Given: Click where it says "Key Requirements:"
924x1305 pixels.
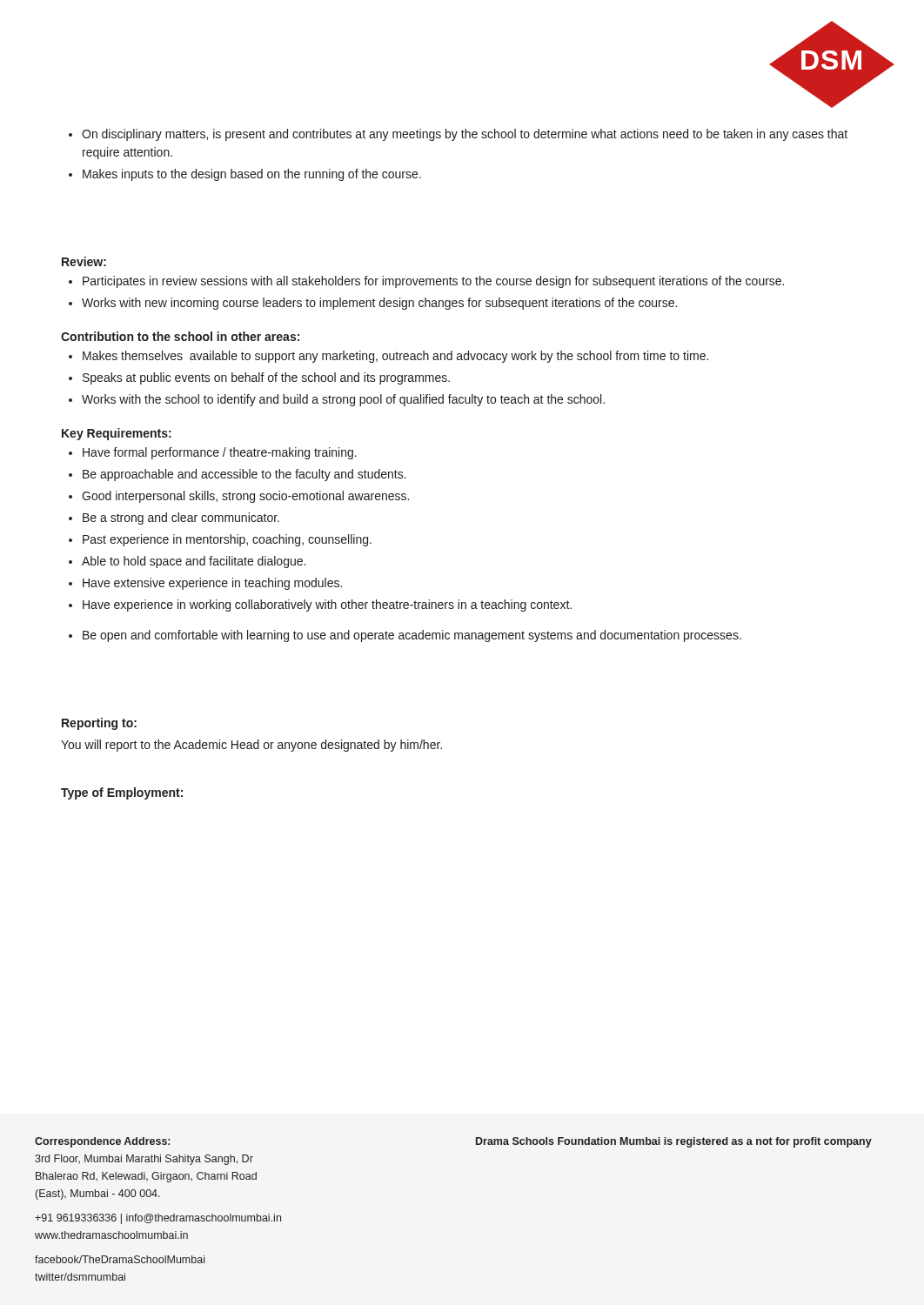Looking at the screenshot, I should [x=116, y=433].
